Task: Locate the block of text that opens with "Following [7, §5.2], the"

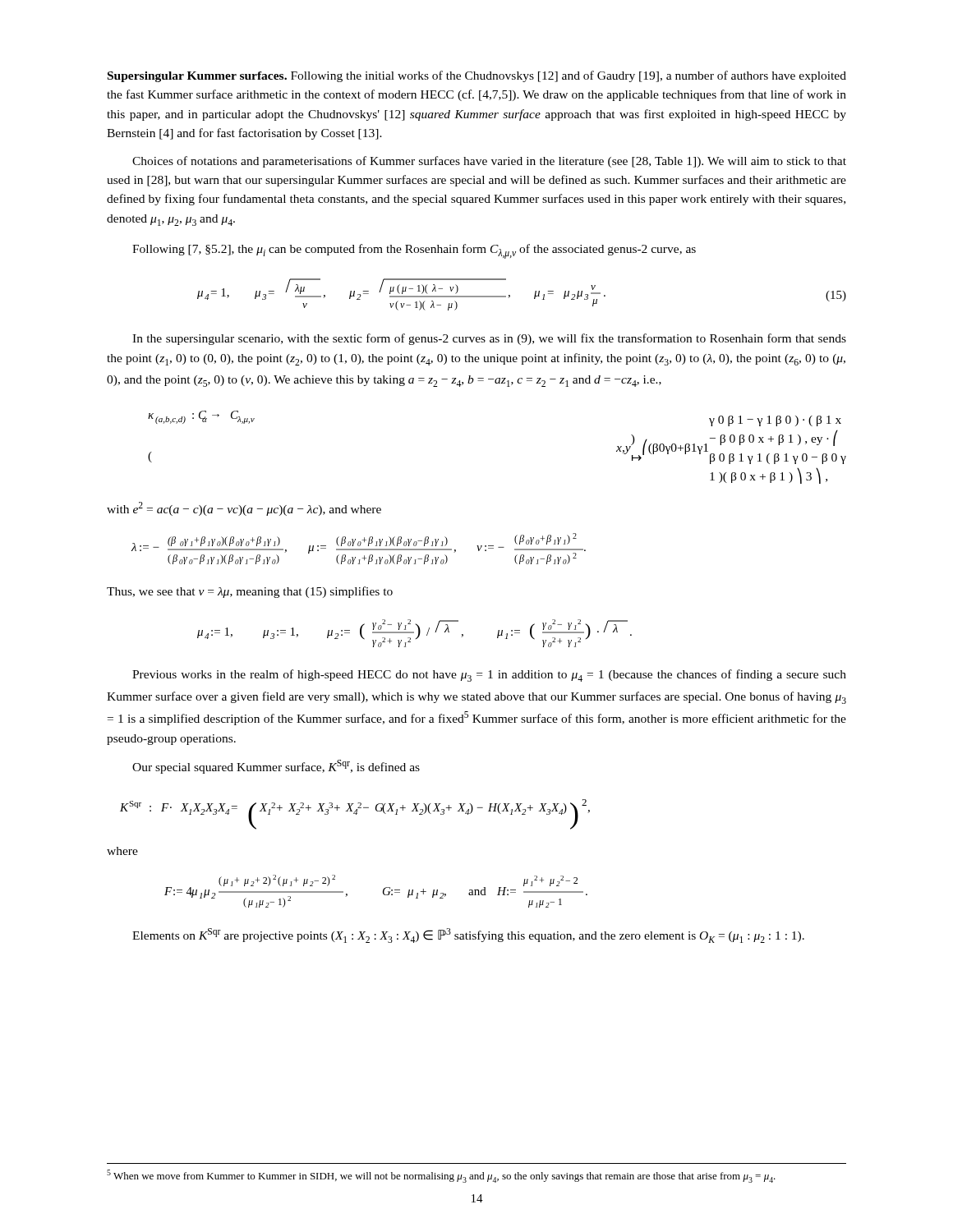Action: coord(414,250)
